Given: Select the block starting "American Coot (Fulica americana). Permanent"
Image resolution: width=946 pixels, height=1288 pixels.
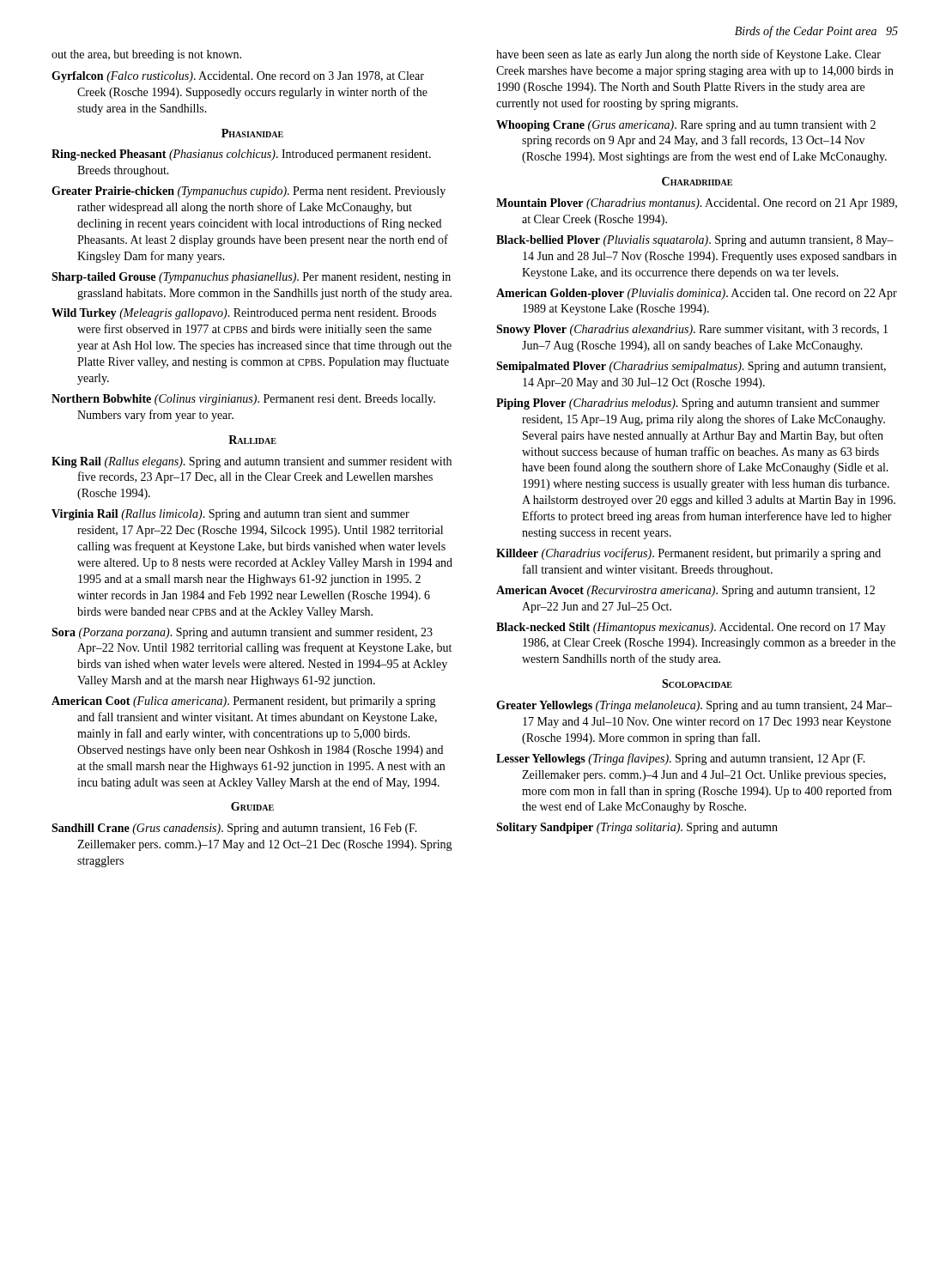Looking at the screenshot, I should pos(248,742).
